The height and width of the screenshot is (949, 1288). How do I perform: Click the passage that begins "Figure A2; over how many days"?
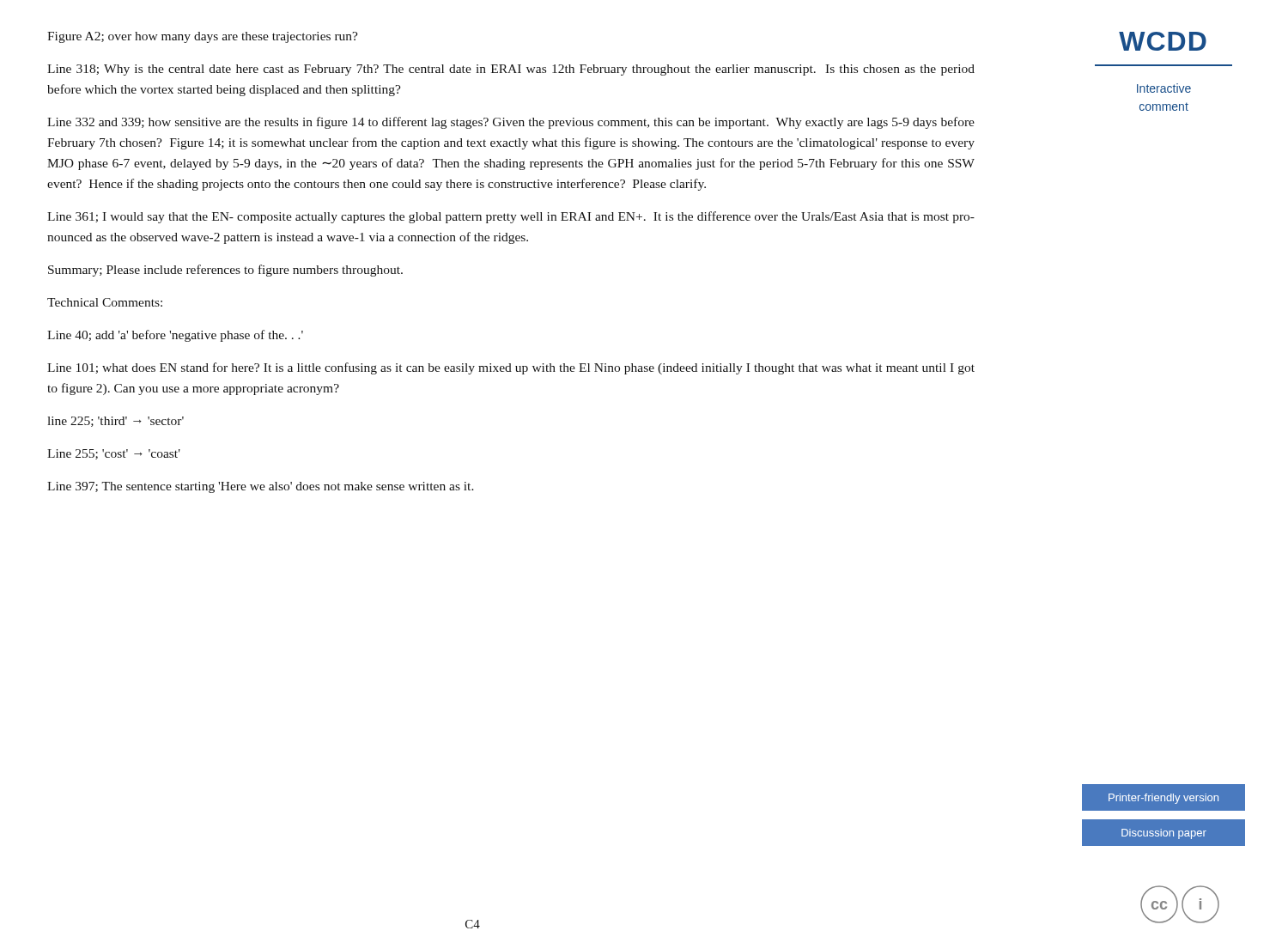point(203,37)
